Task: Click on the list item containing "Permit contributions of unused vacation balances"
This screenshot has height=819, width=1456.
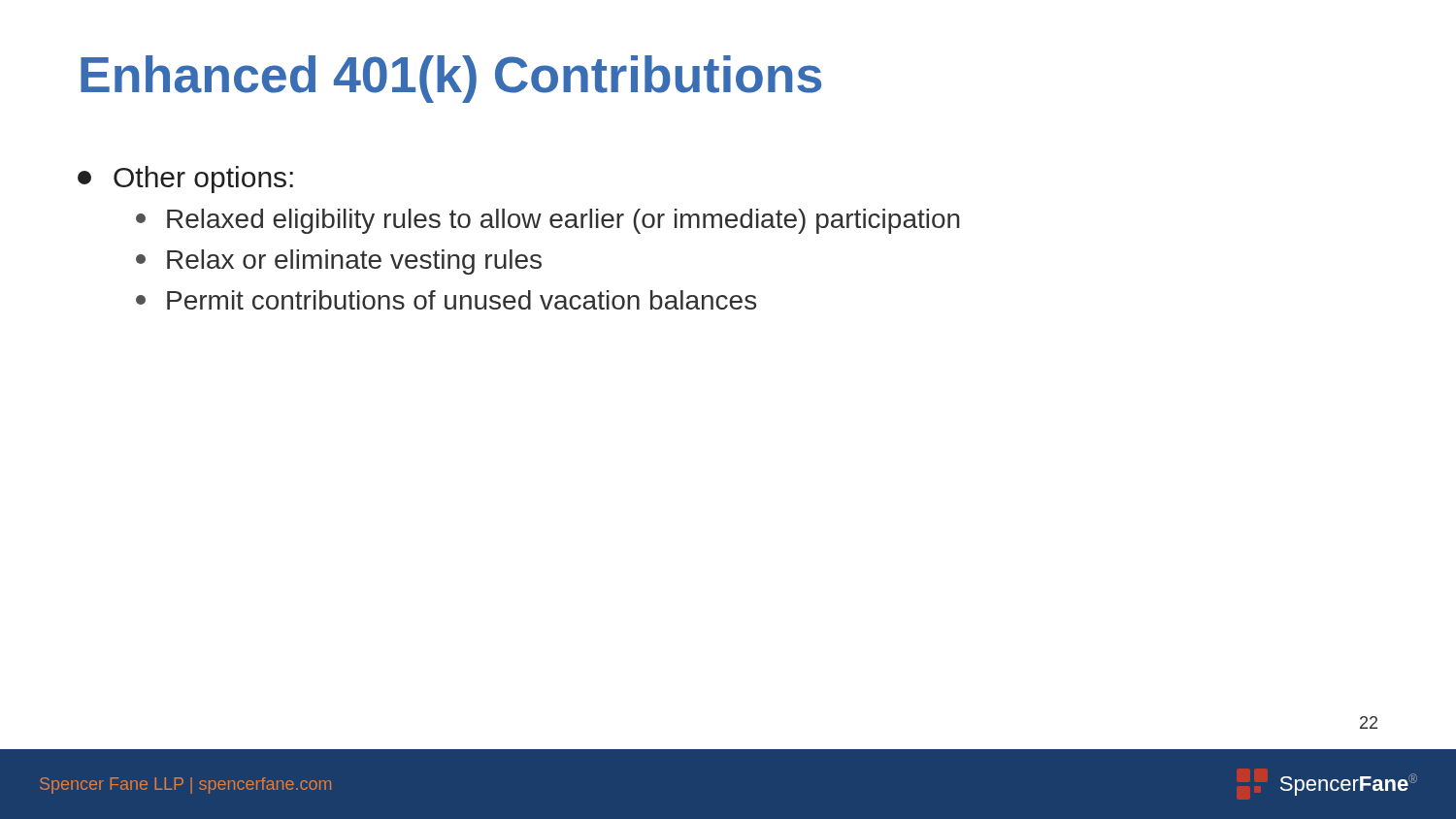Action: (757, 301)
